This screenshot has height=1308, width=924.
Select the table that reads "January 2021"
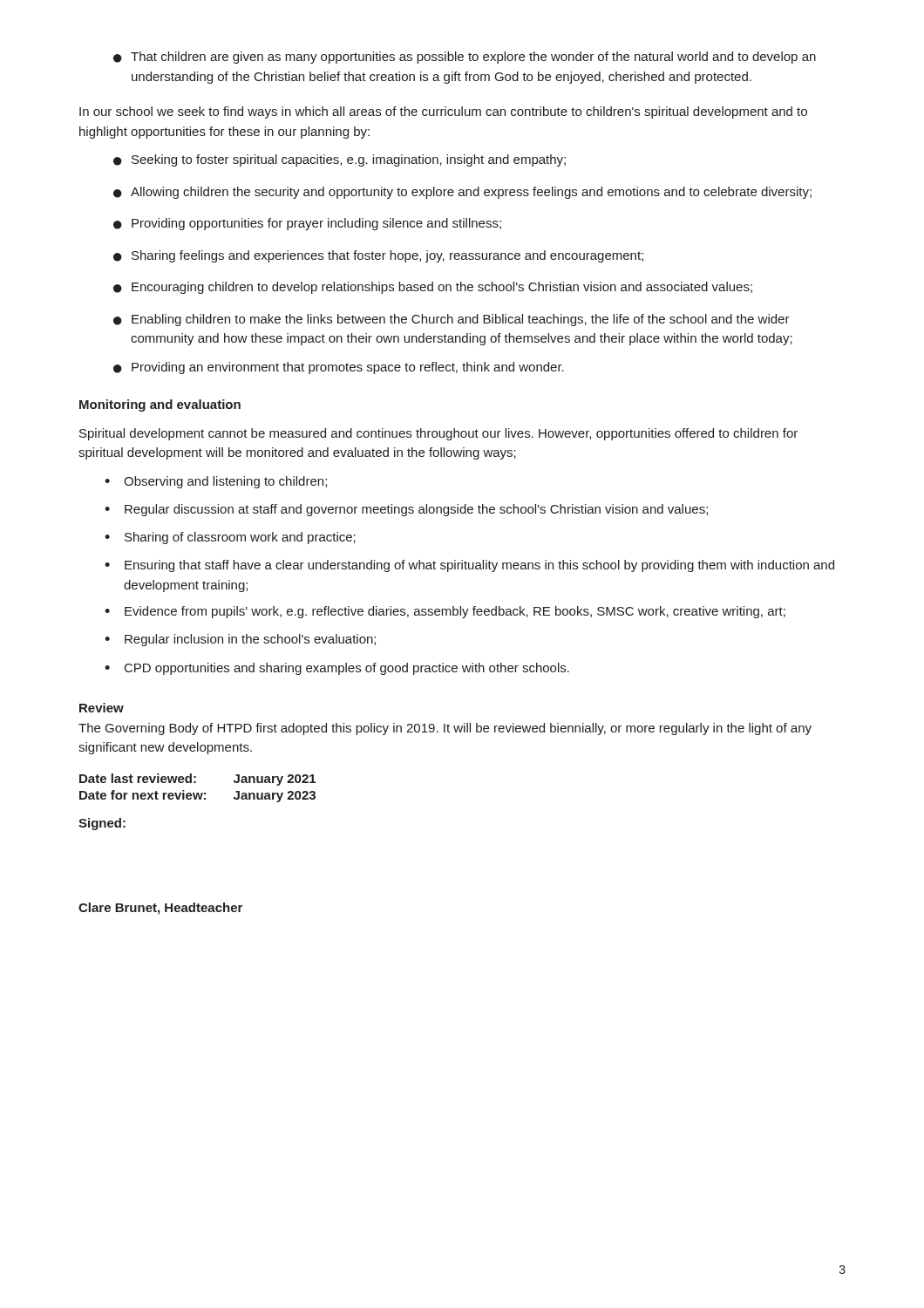462,786
